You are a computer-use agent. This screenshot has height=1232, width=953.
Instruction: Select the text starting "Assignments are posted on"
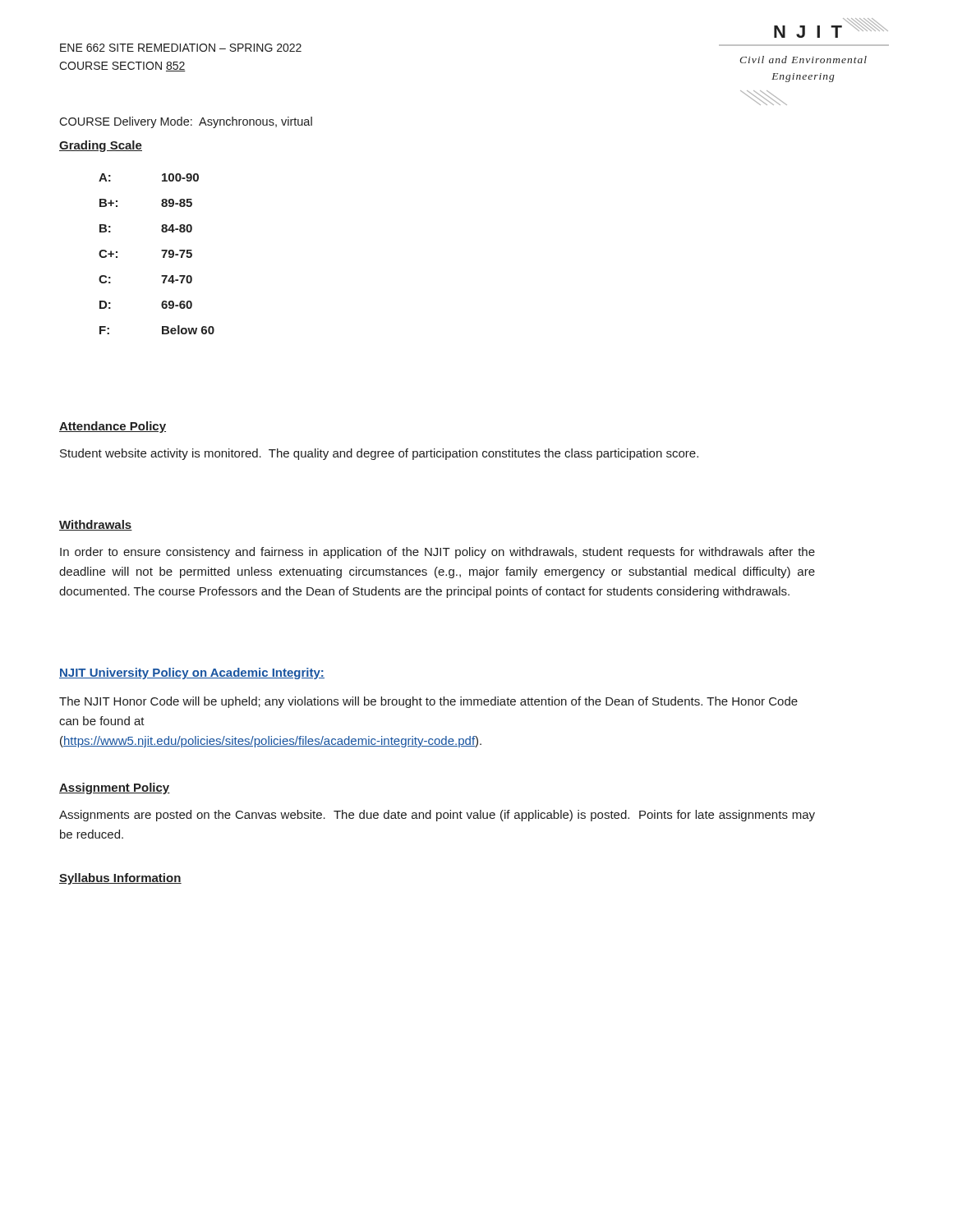[437, 824]
